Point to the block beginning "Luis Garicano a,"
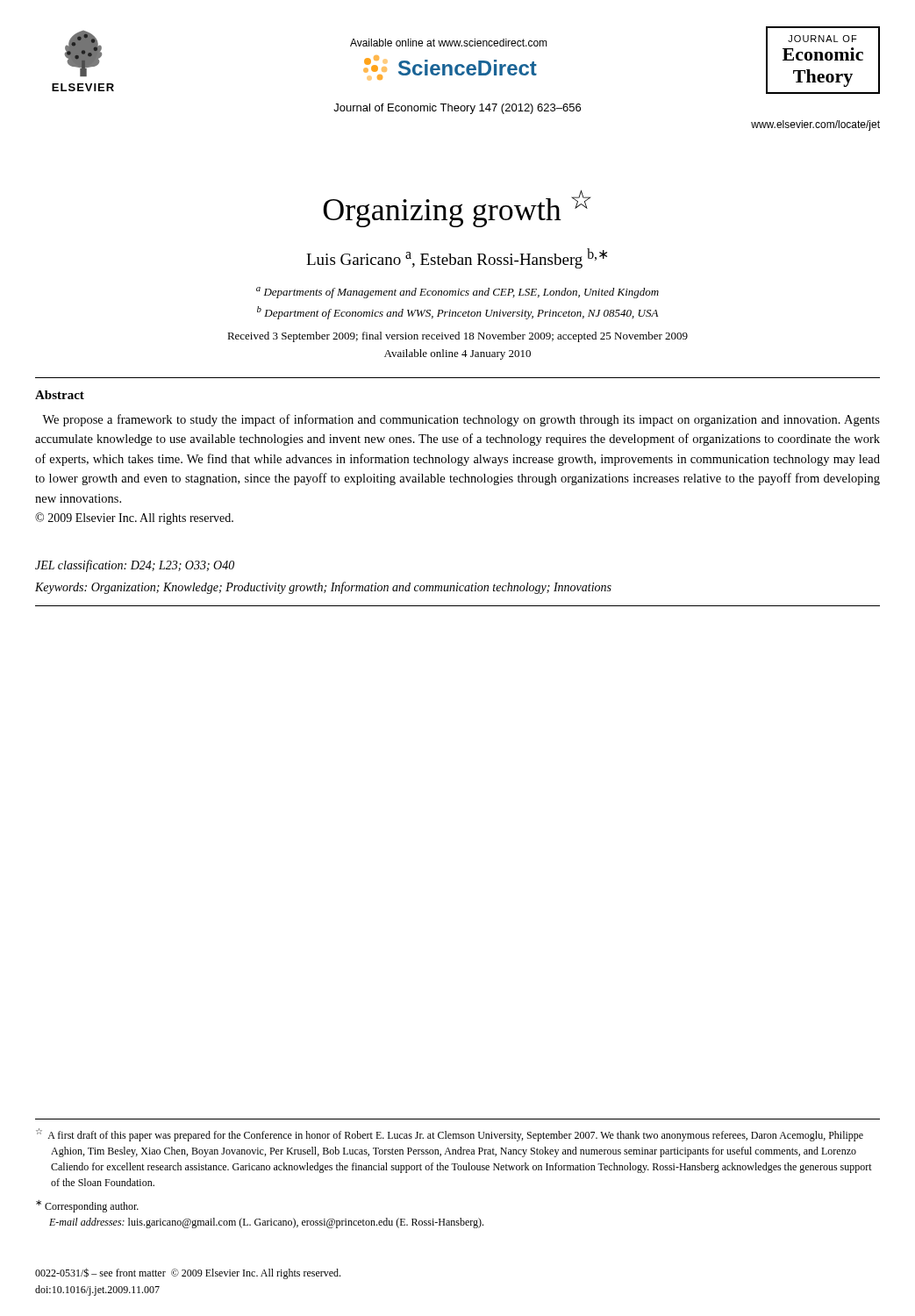915x1316 pixels. click(458, 258)
